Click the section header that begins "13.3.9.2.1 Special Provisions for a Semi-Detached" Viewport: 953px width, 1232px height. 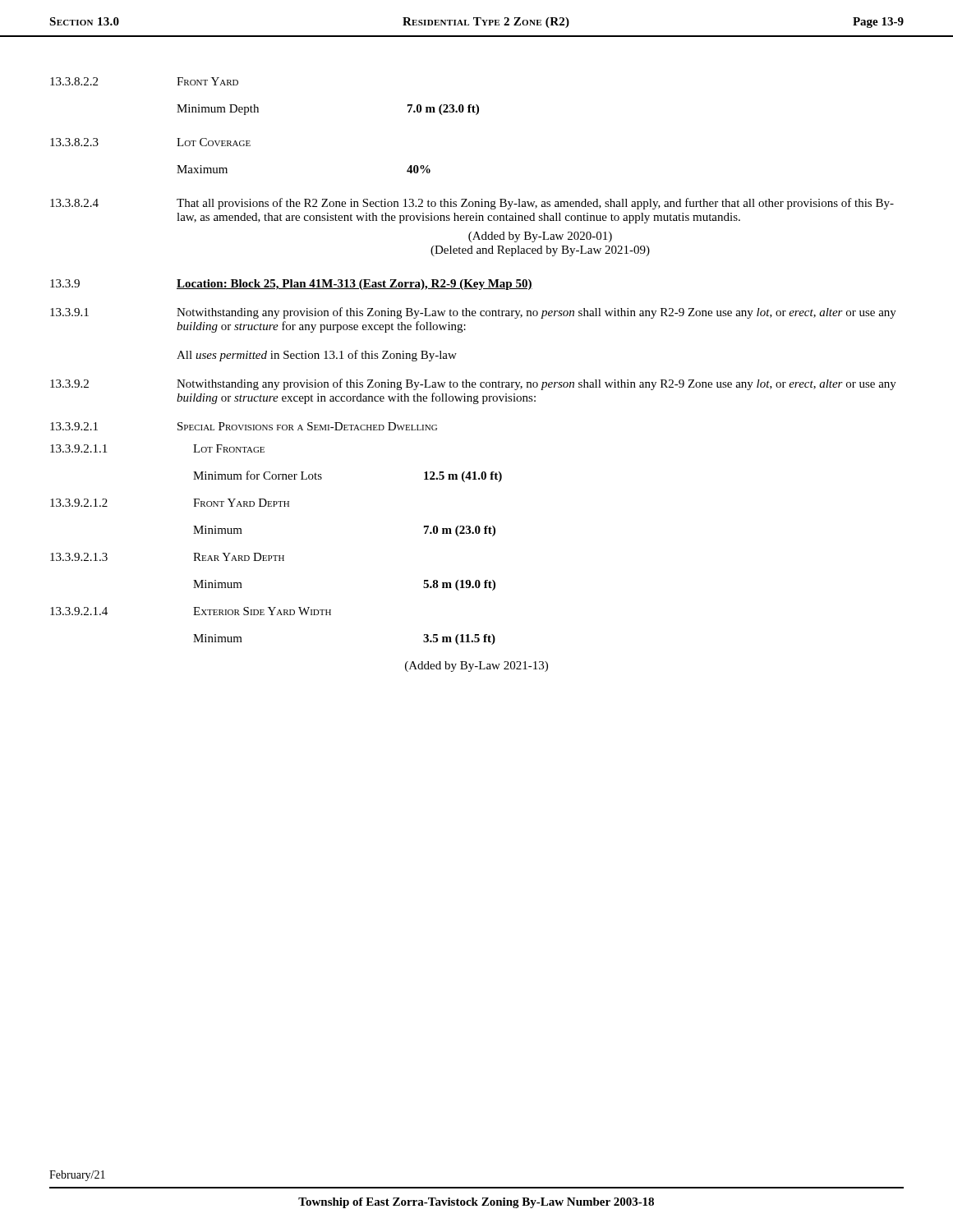pos(244,426)
